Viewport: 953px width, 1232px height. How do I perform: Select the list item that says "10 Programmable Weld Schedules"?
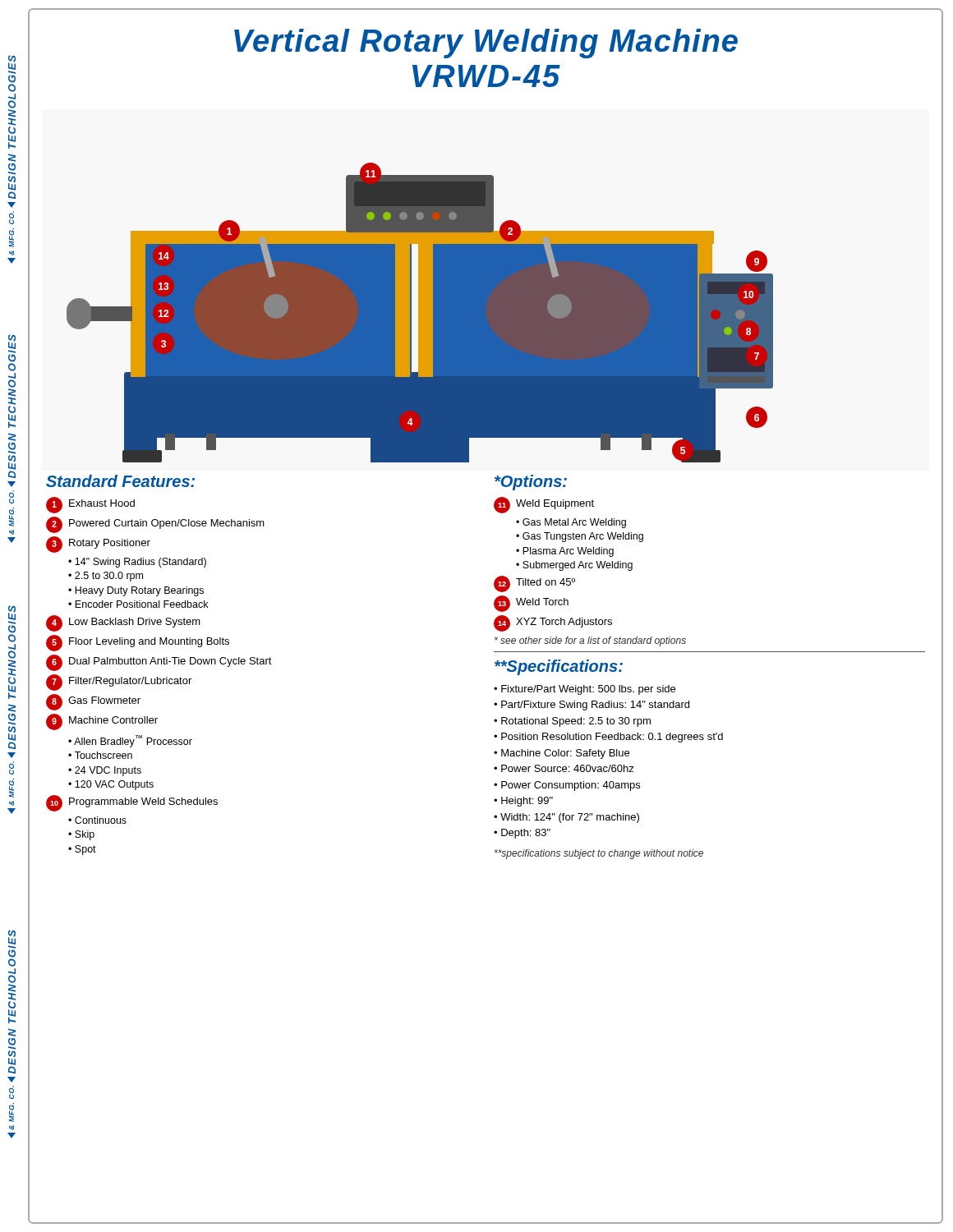pos(132,803)
